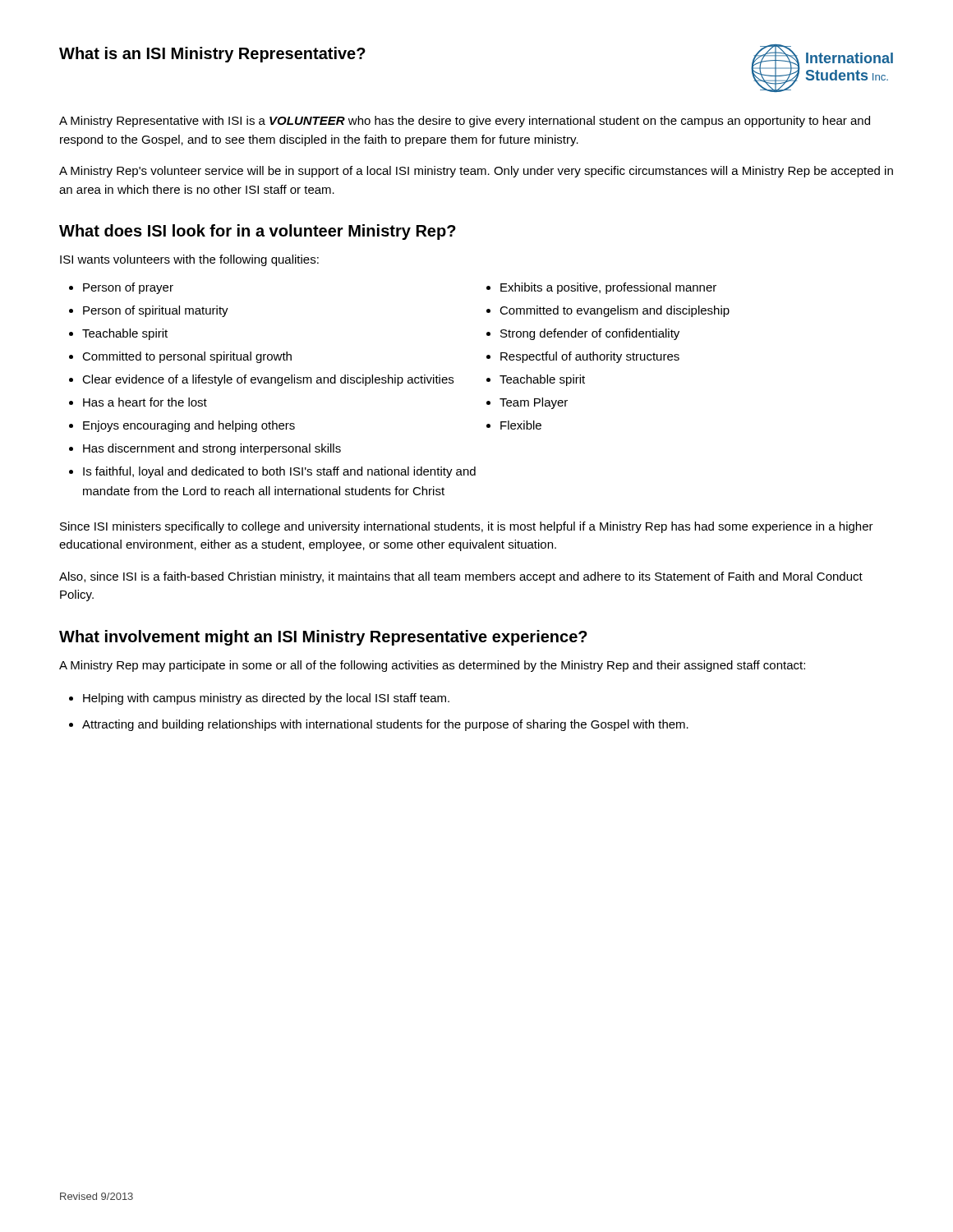Where is the section header that starts "What does ISI look for in"?
Image resolution: width=953 pixels, height=1232 pixels.
258,231
